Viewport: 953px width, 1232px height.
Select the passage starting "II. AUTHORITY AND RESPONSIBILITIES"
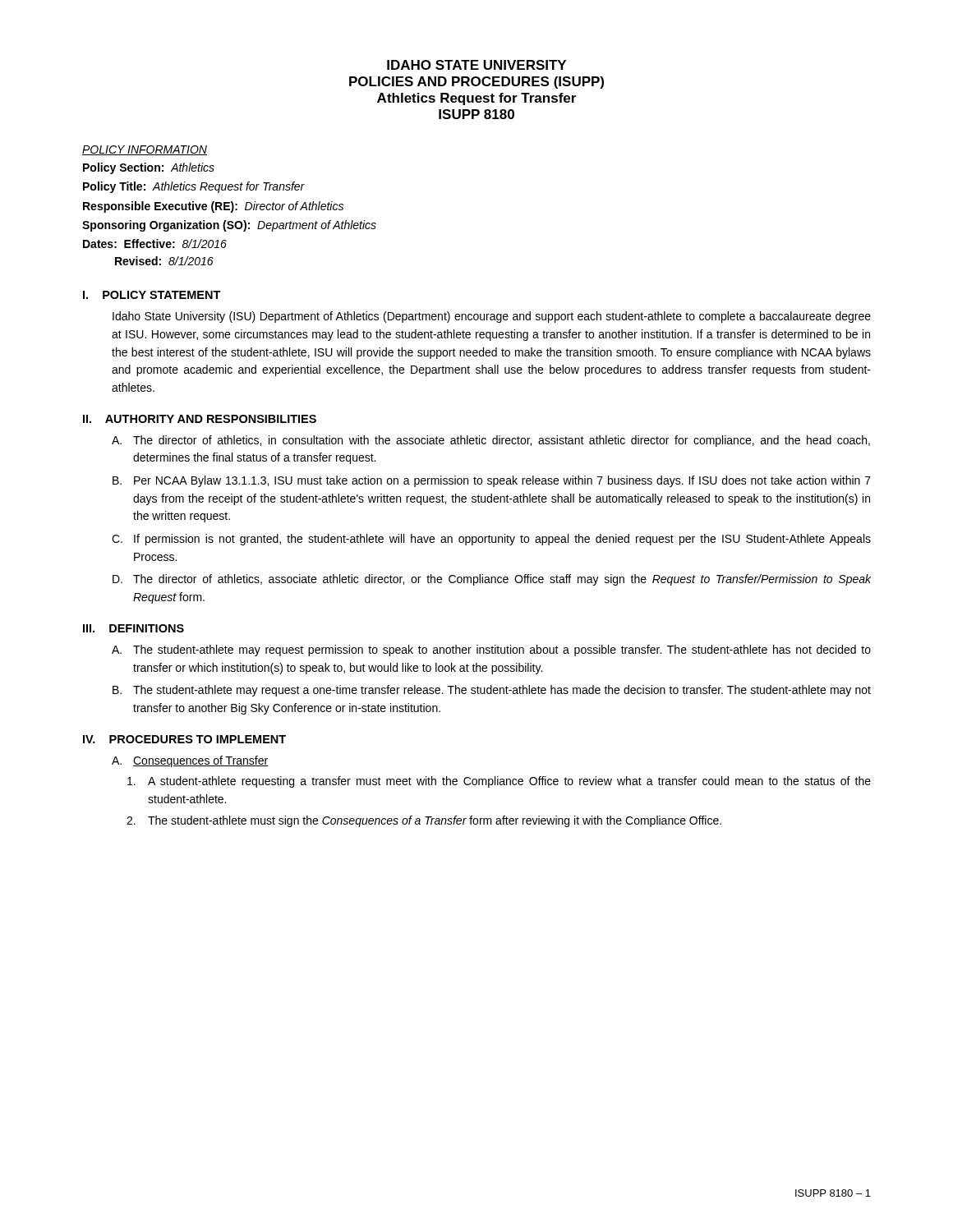pos(199,419)
